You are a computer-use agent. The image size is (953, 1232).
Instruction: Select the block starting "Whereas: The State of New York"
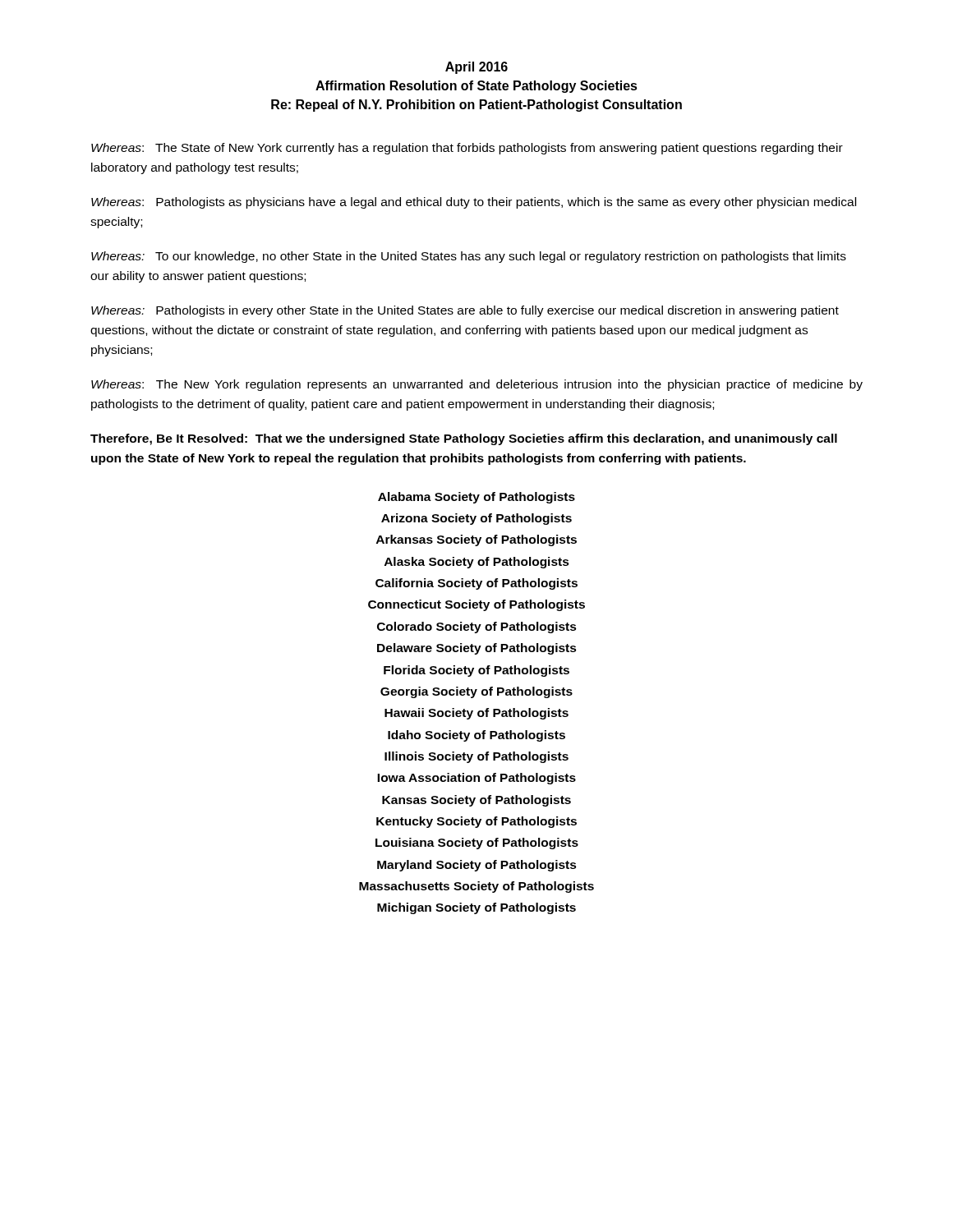click(466, 157)
